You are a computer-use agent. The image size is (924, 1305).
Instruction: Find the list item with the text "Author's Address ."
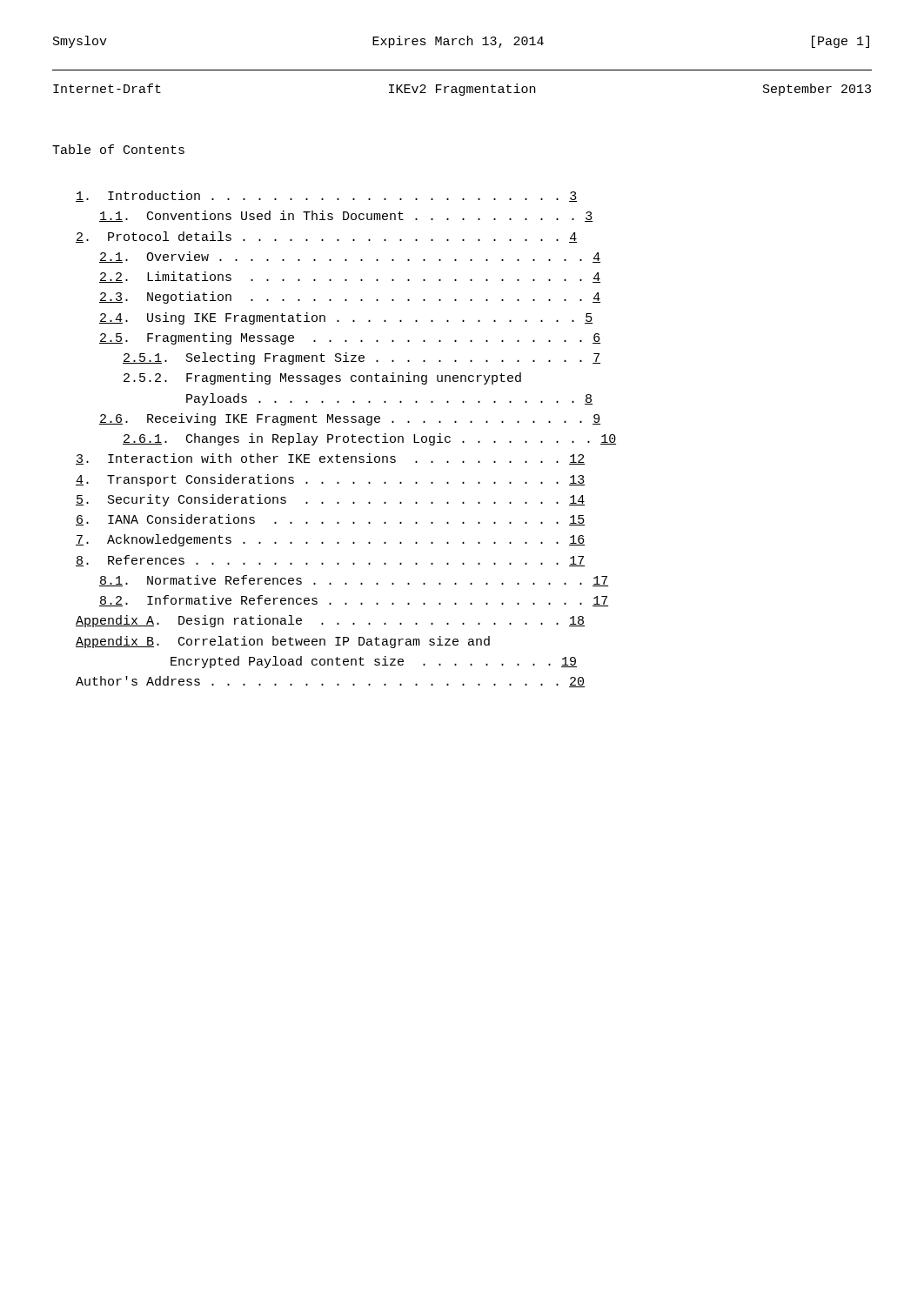[319, 683]
